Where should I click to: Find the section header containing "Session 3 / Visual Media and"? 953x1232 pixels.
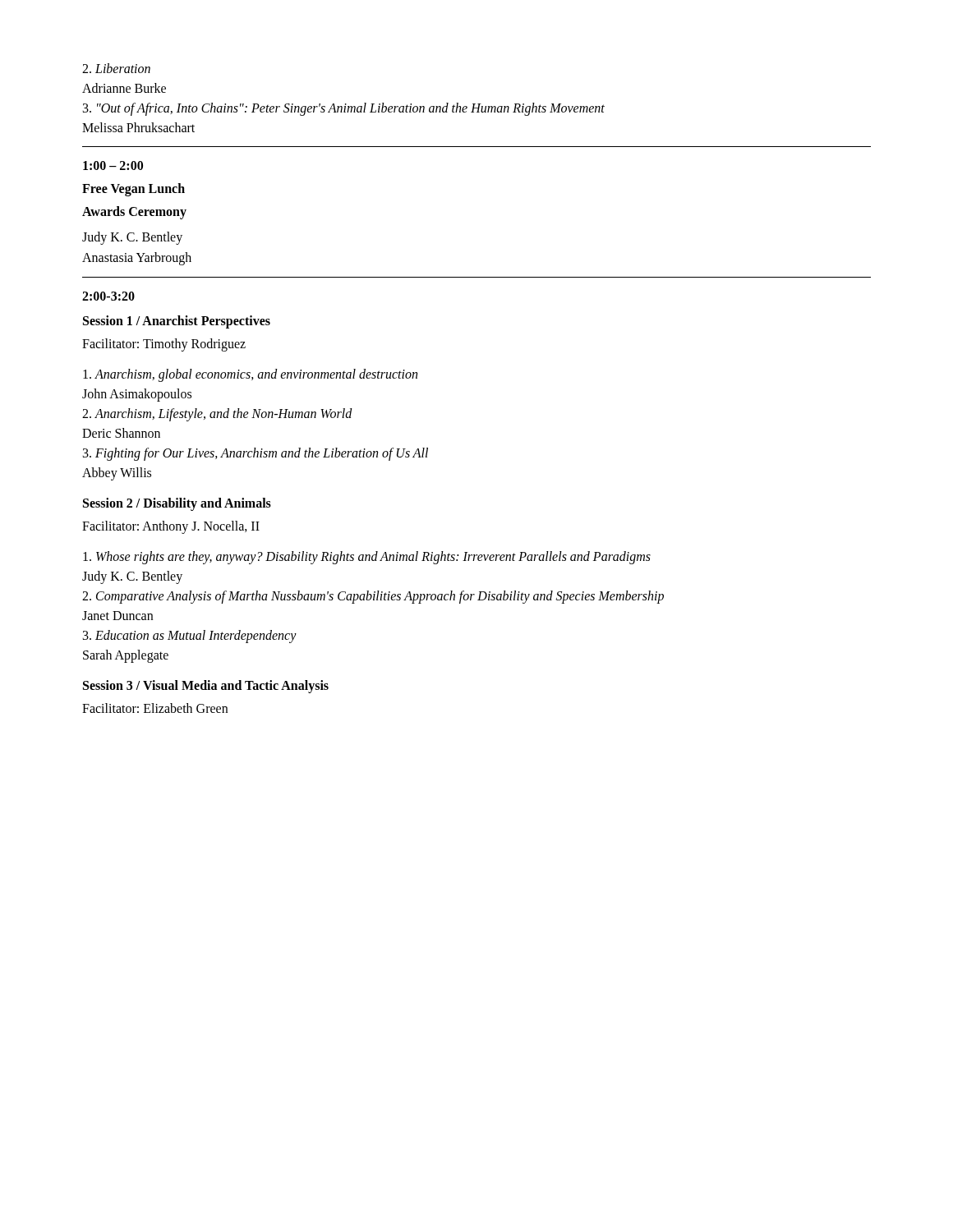pyautogui.click(x=205, y=685)
